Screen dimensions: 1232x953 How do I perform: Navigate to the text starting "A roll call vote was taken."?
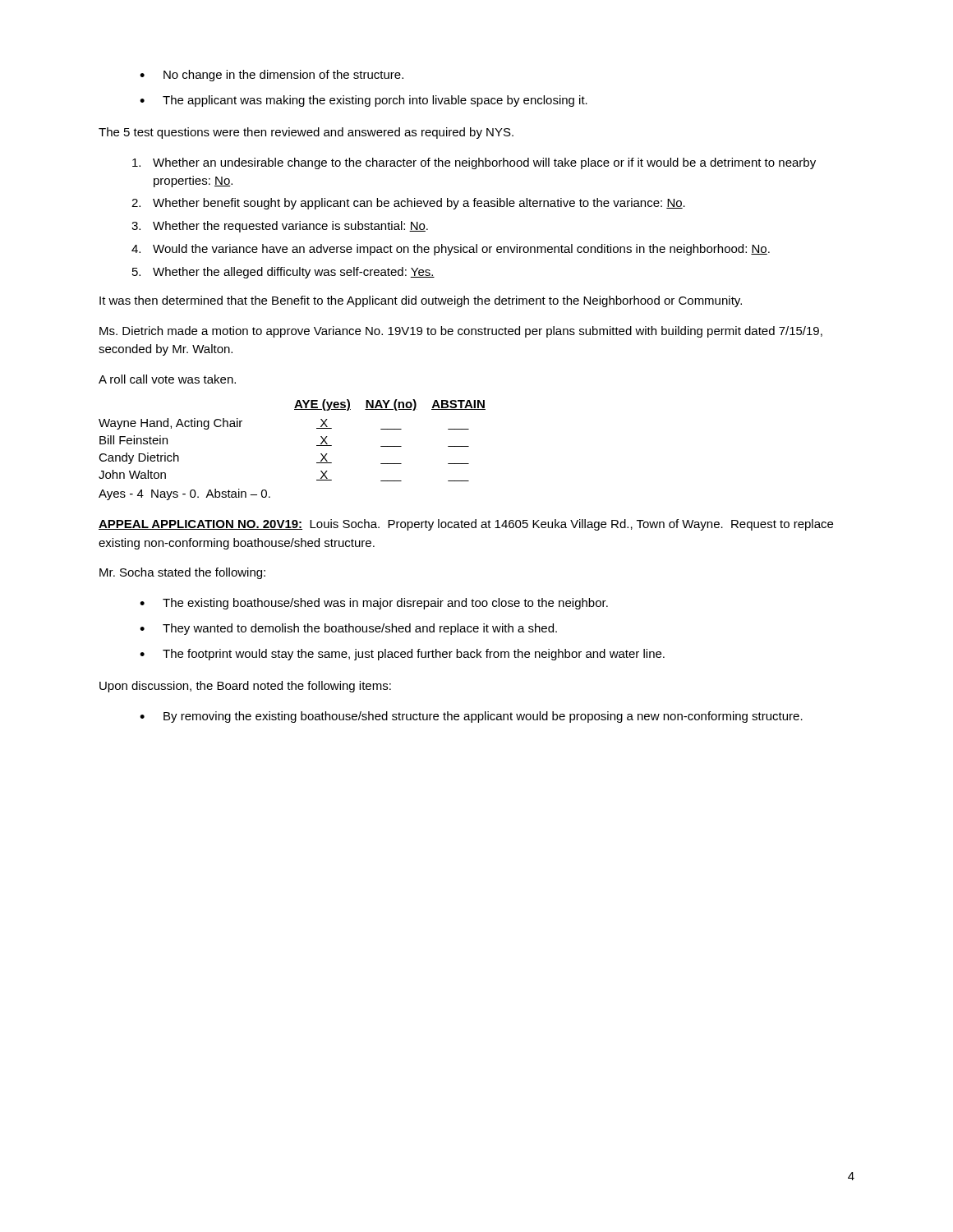pos(168,379)
